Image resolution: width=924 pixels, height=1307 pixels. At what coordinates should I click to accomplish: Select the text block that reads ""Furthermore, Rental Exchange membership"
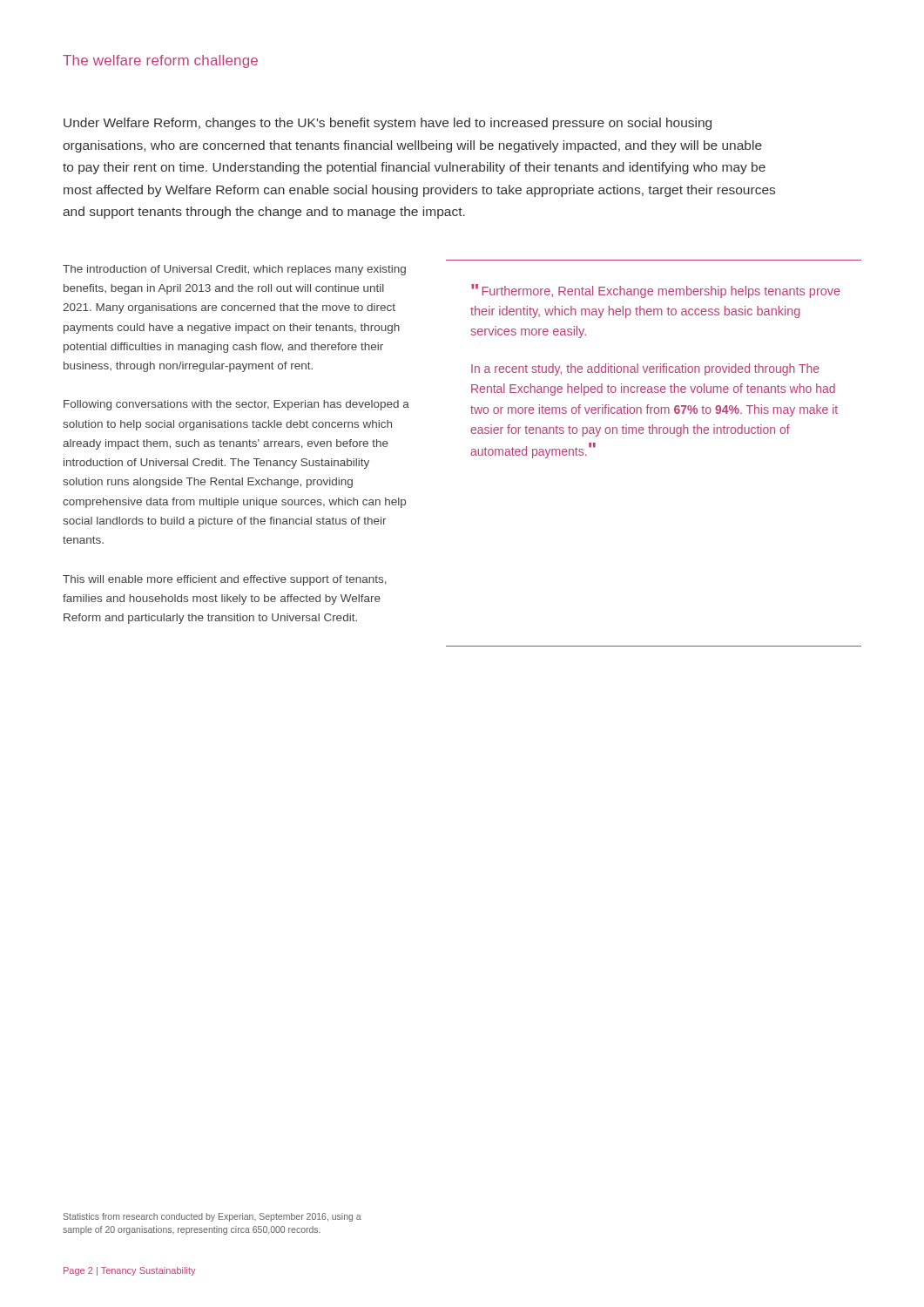coord(657,371)
